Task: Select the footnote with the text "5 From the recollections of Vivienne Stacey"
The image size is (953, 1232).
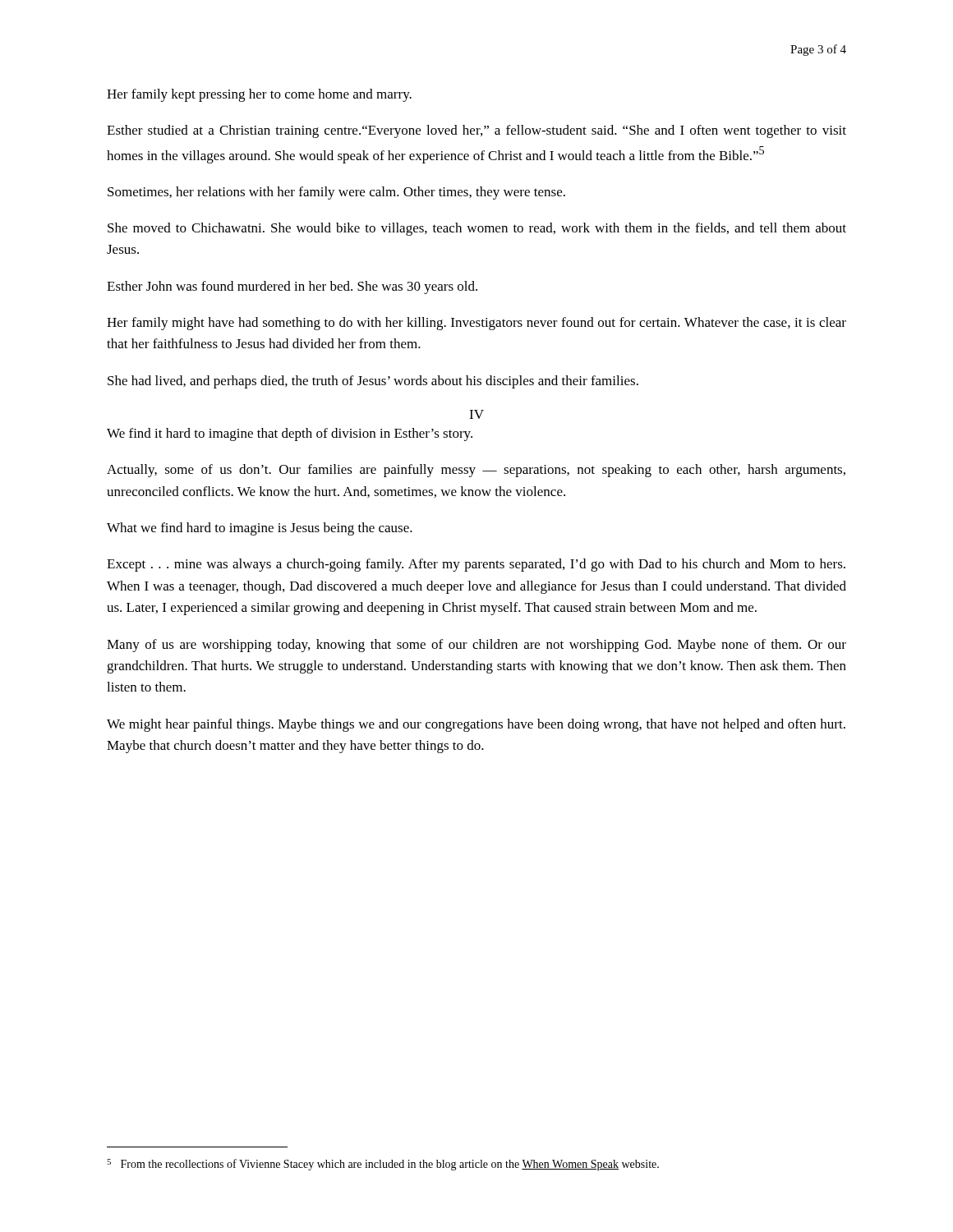Action: click(383, 1164)
